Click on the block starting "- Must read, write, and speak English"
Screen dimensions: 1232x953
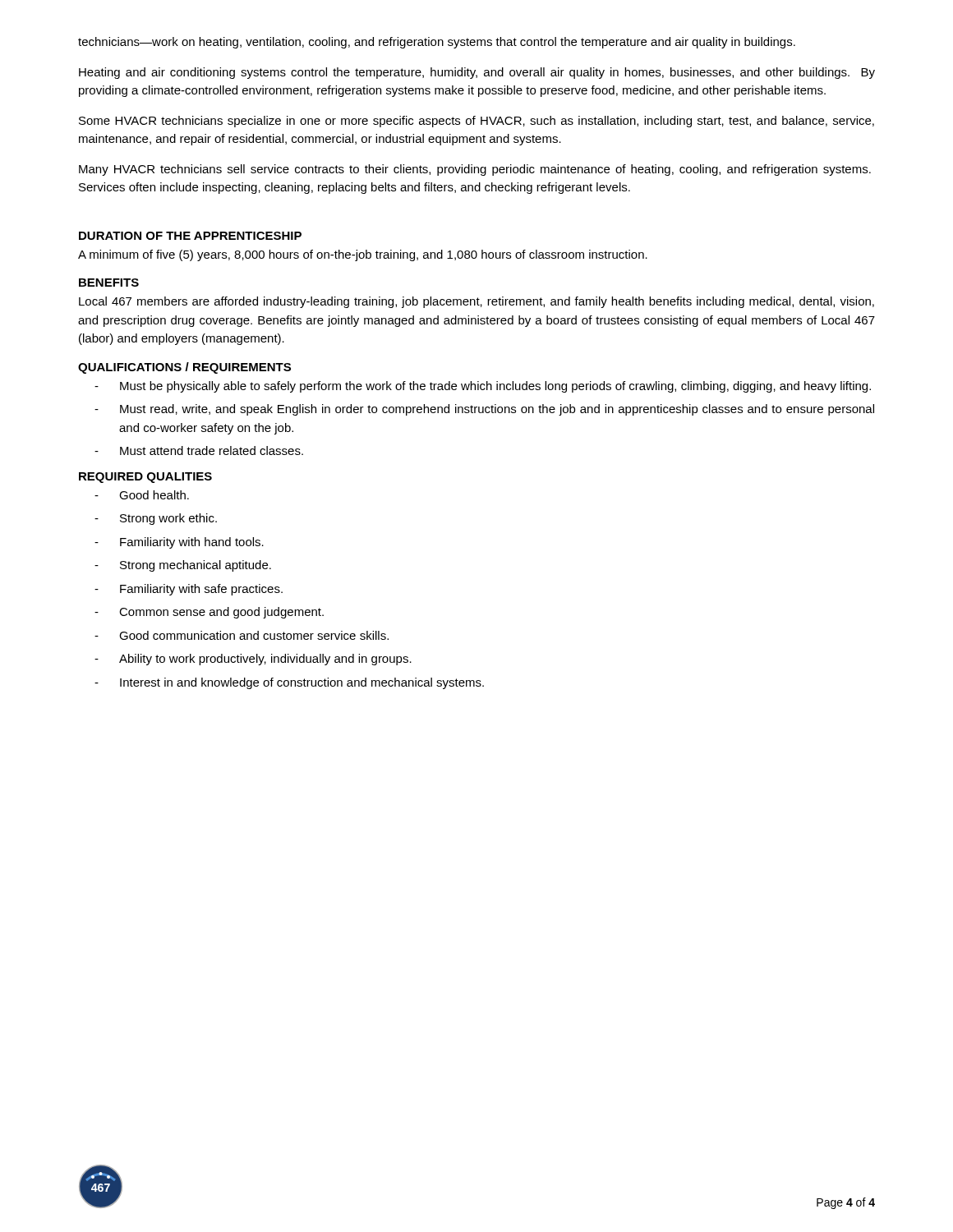(476, 419)
